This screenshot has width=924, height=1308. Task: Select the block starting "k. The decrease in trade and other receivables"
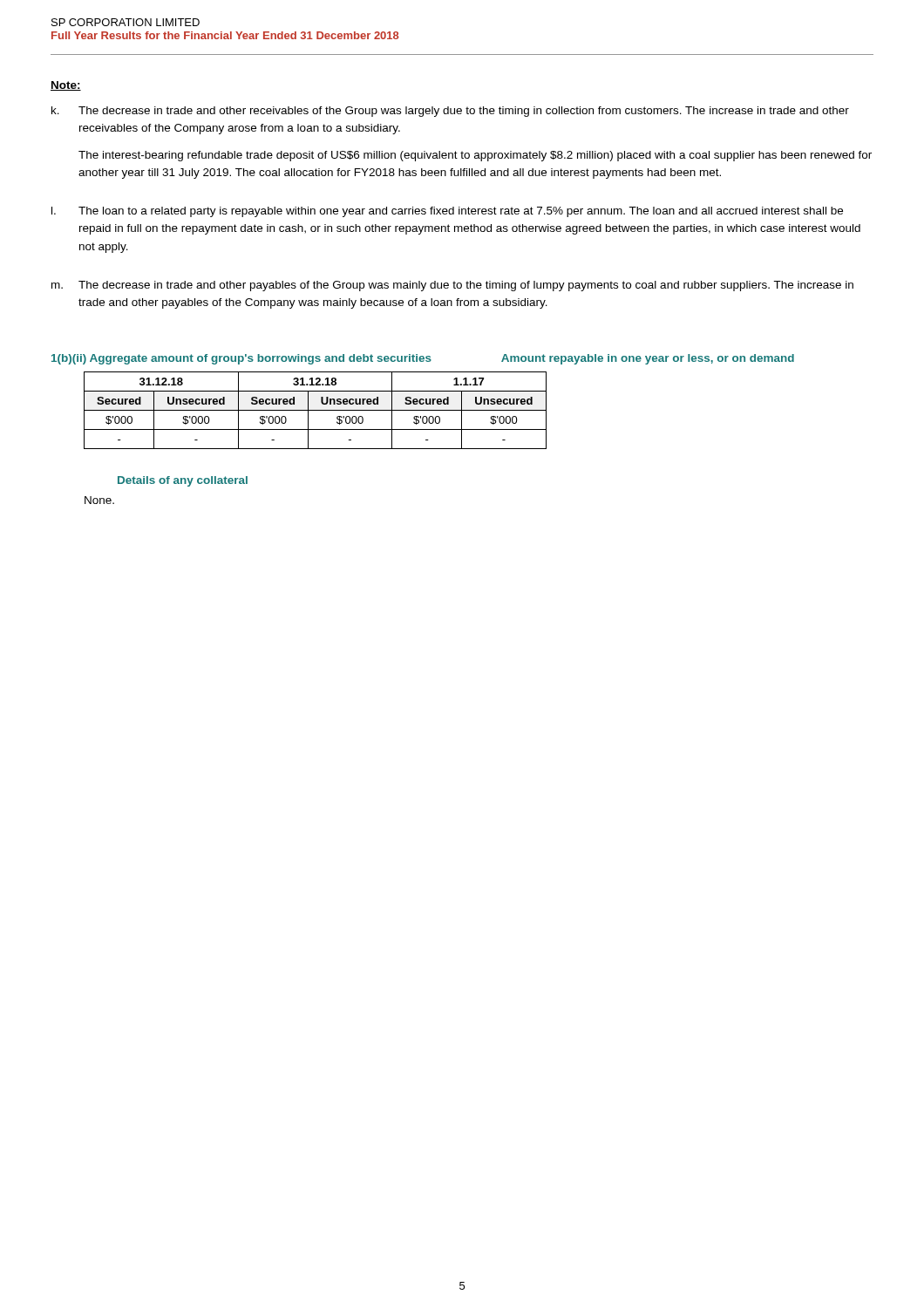[462, 146]
